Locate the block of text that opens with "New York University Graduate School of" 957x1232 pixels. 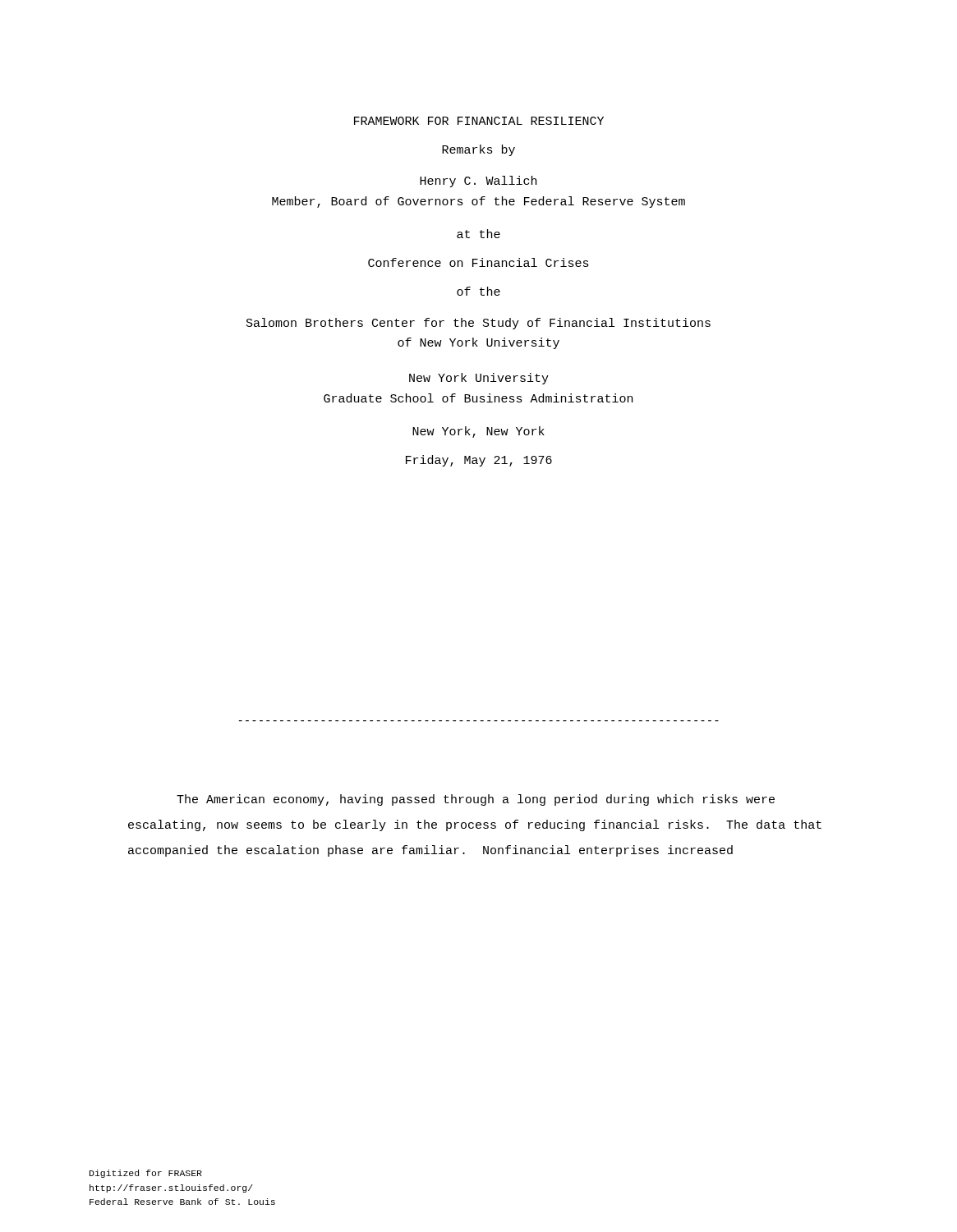478,389
